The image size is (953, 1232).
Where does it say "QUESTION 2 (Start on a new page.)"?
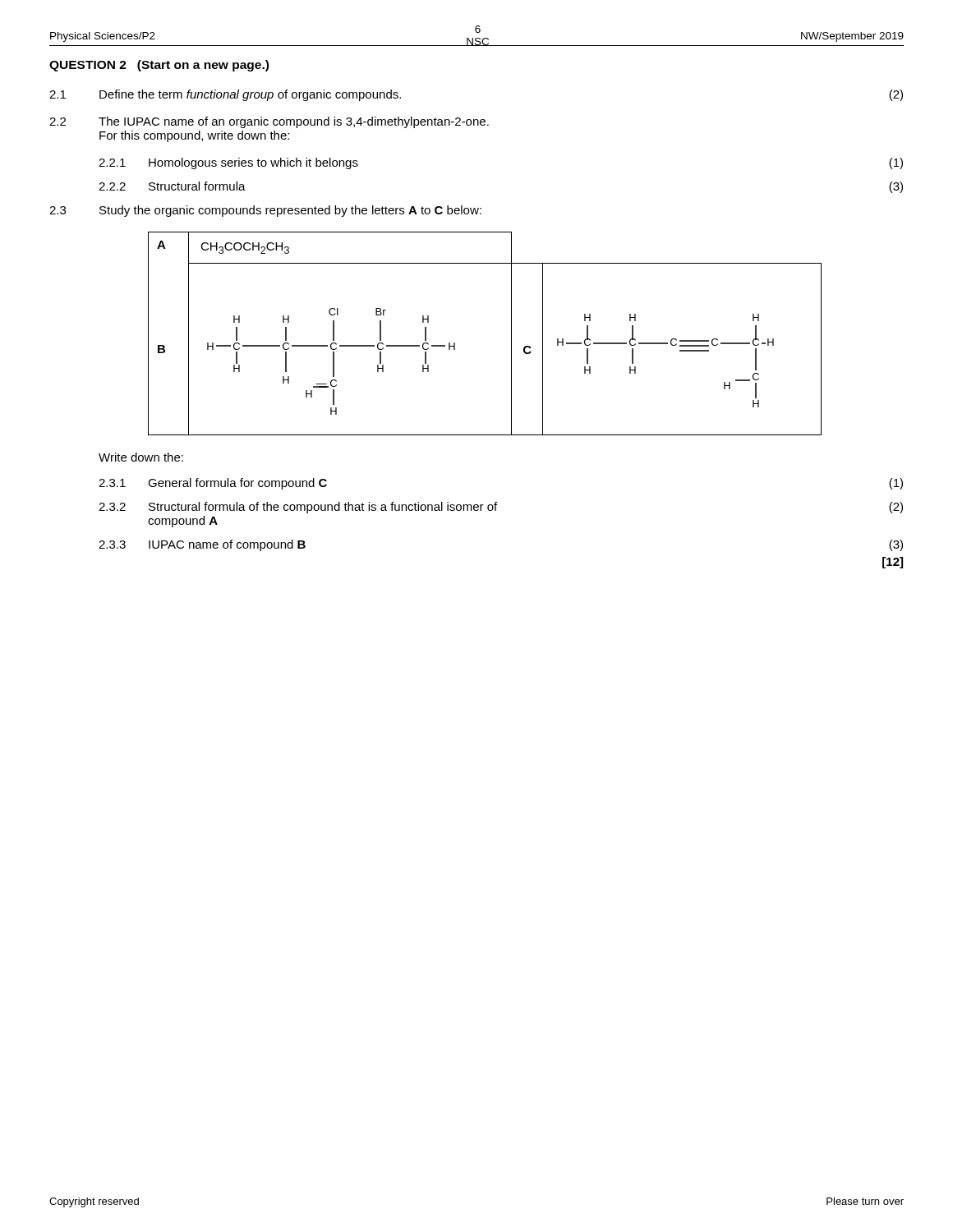click(x=159, y=64)
